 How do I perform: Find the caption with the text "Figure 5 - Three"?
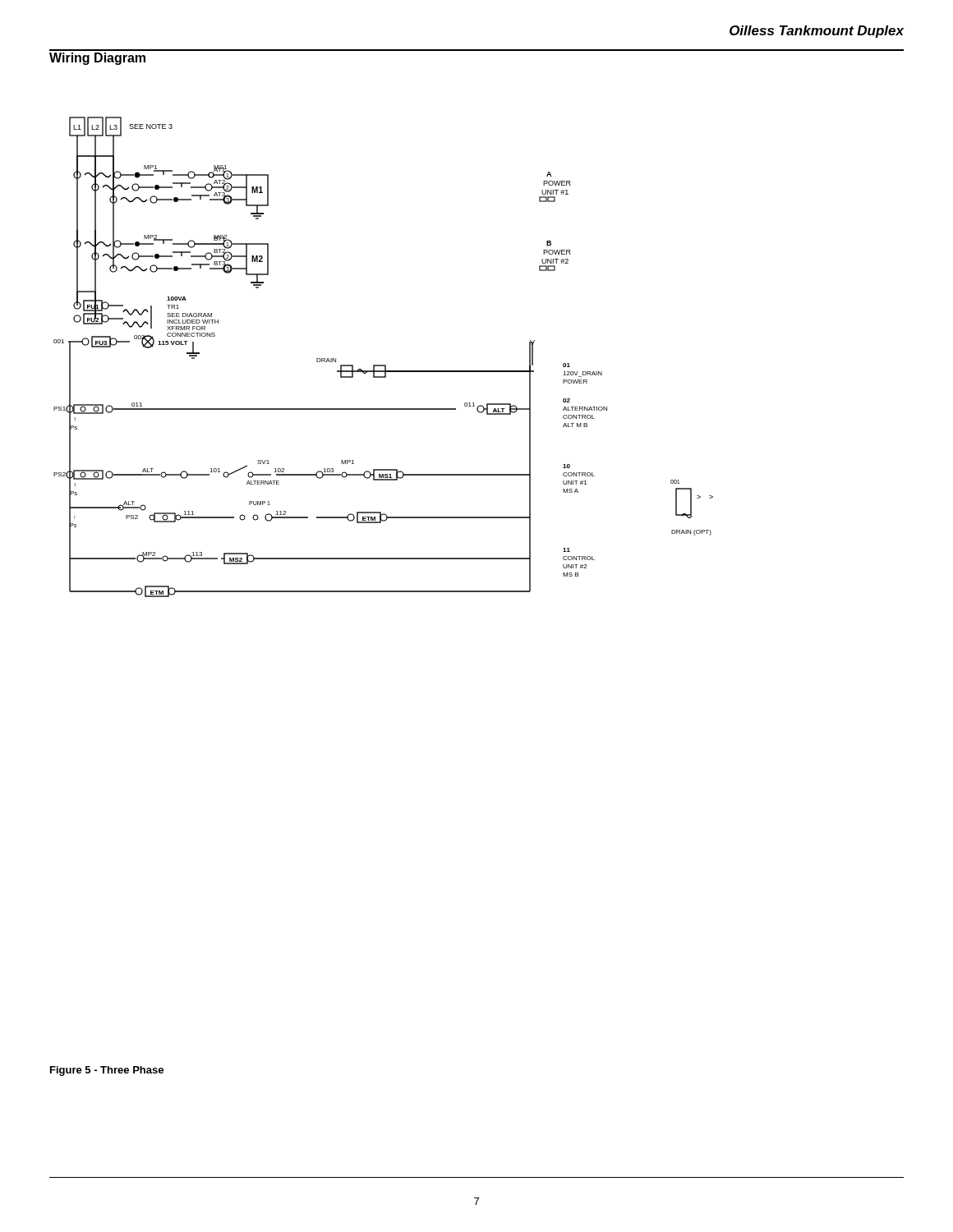point(107,1070)
